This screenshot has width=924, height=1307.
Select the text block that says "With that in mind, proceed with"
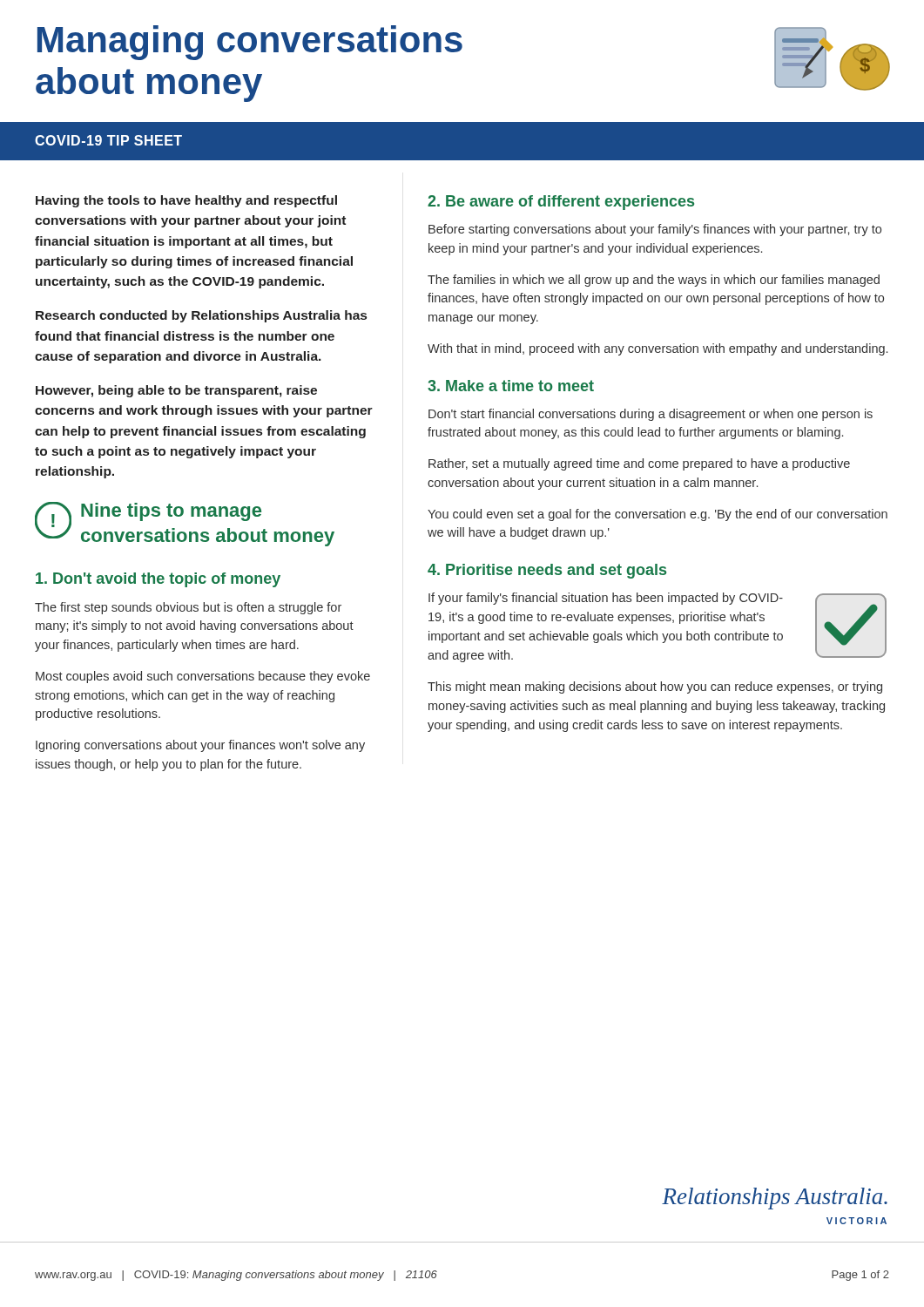pyautogui.click(x=658, y=348)
